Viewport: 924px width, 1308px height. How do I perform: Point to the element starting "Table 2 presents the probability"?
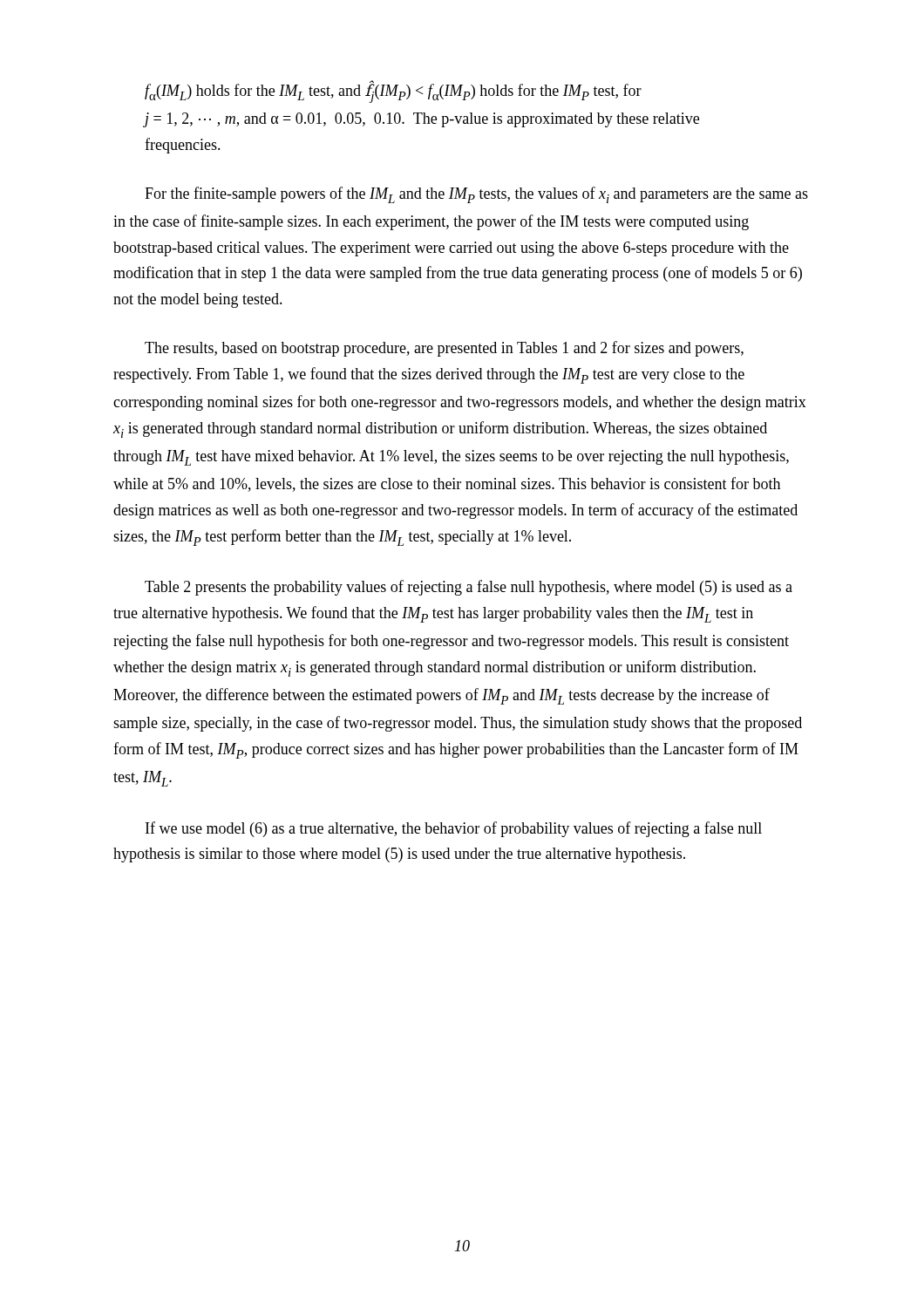pyautogui.click(x=458, y=684)
